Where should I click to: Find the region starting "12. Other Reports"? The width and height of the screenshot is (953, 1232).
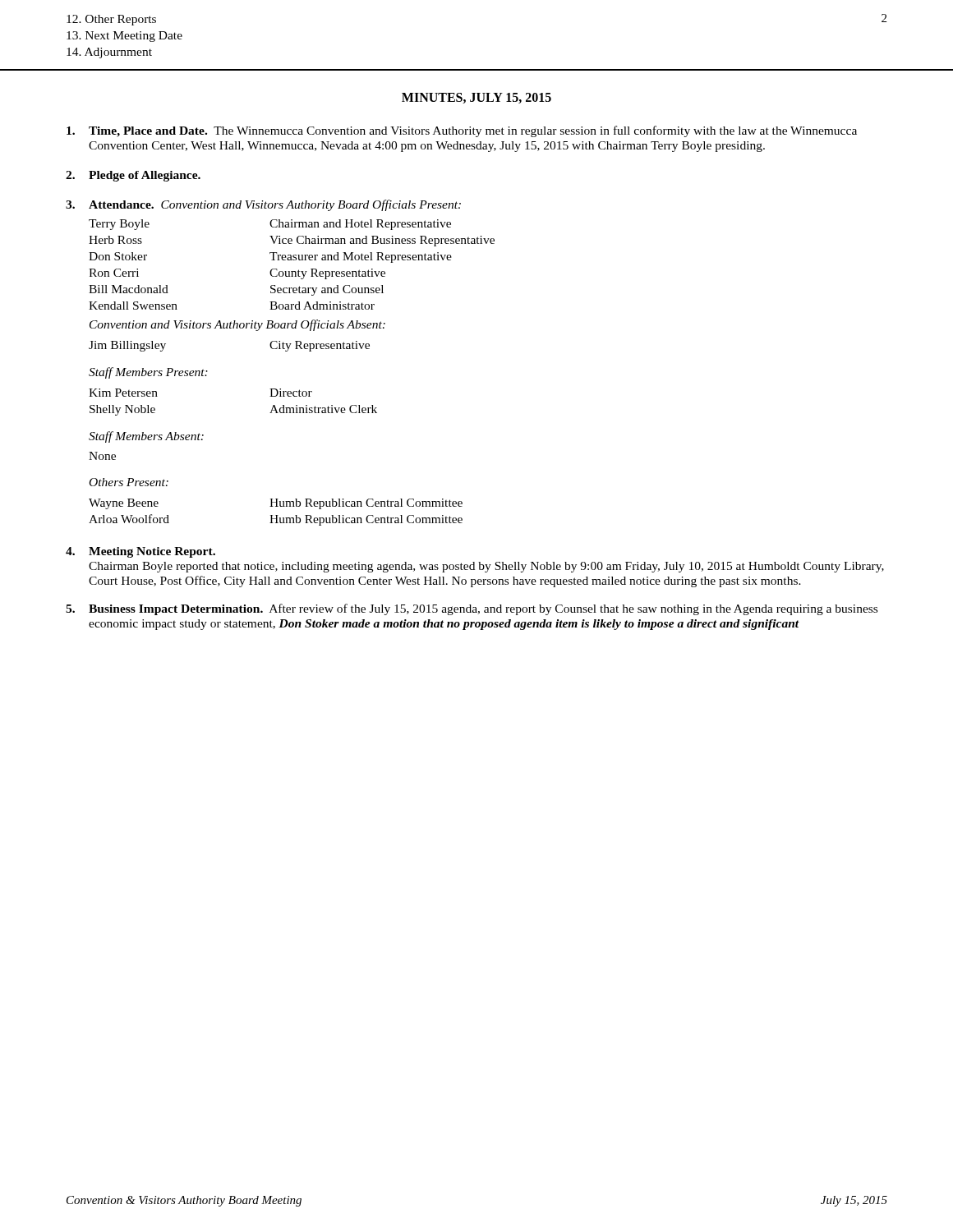(111, 18)
